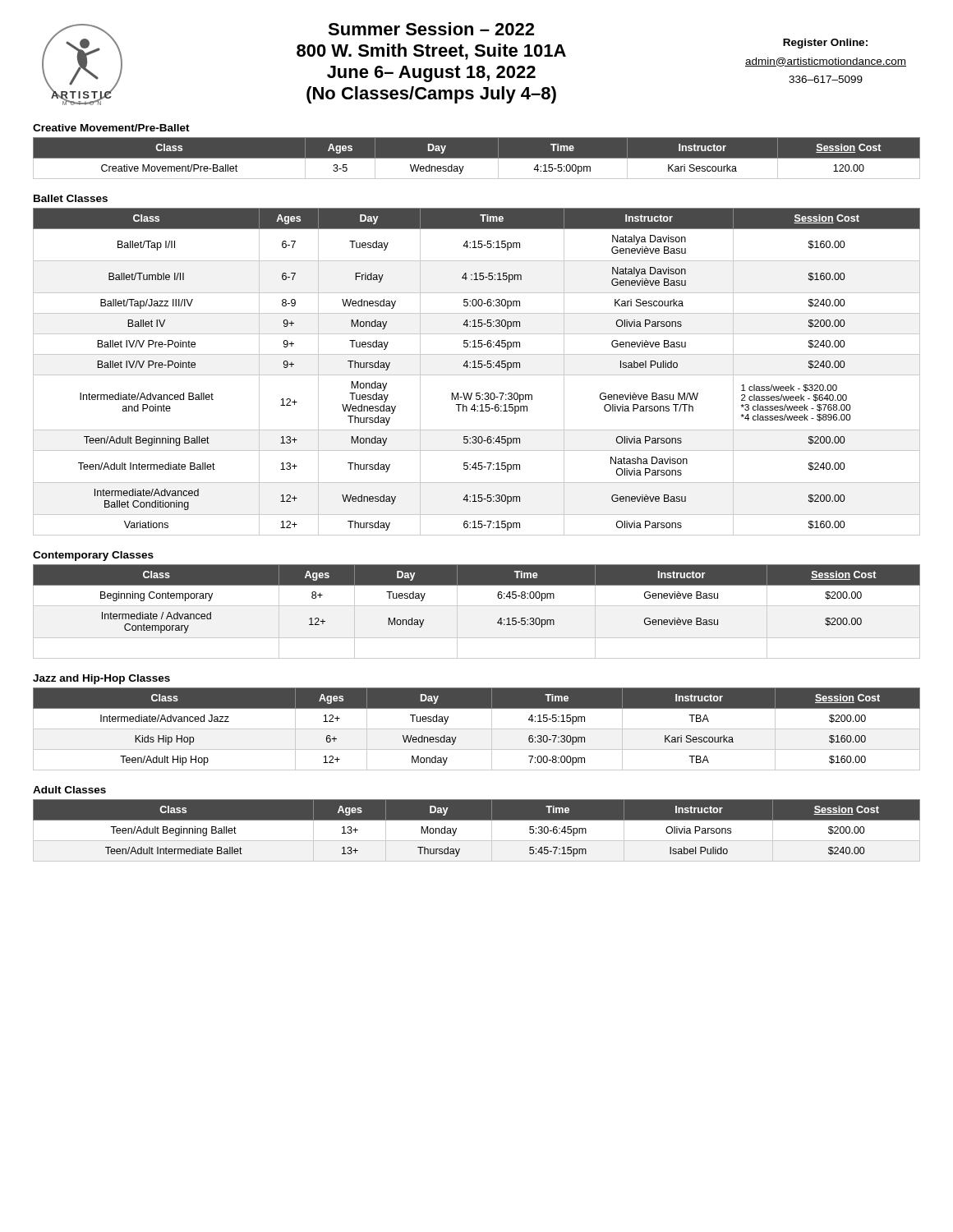Locate the section header that reads "Contemporary Classes"
Image resolution: width=953 pixels, height=1232 pixels.
[x=93, y=555]
